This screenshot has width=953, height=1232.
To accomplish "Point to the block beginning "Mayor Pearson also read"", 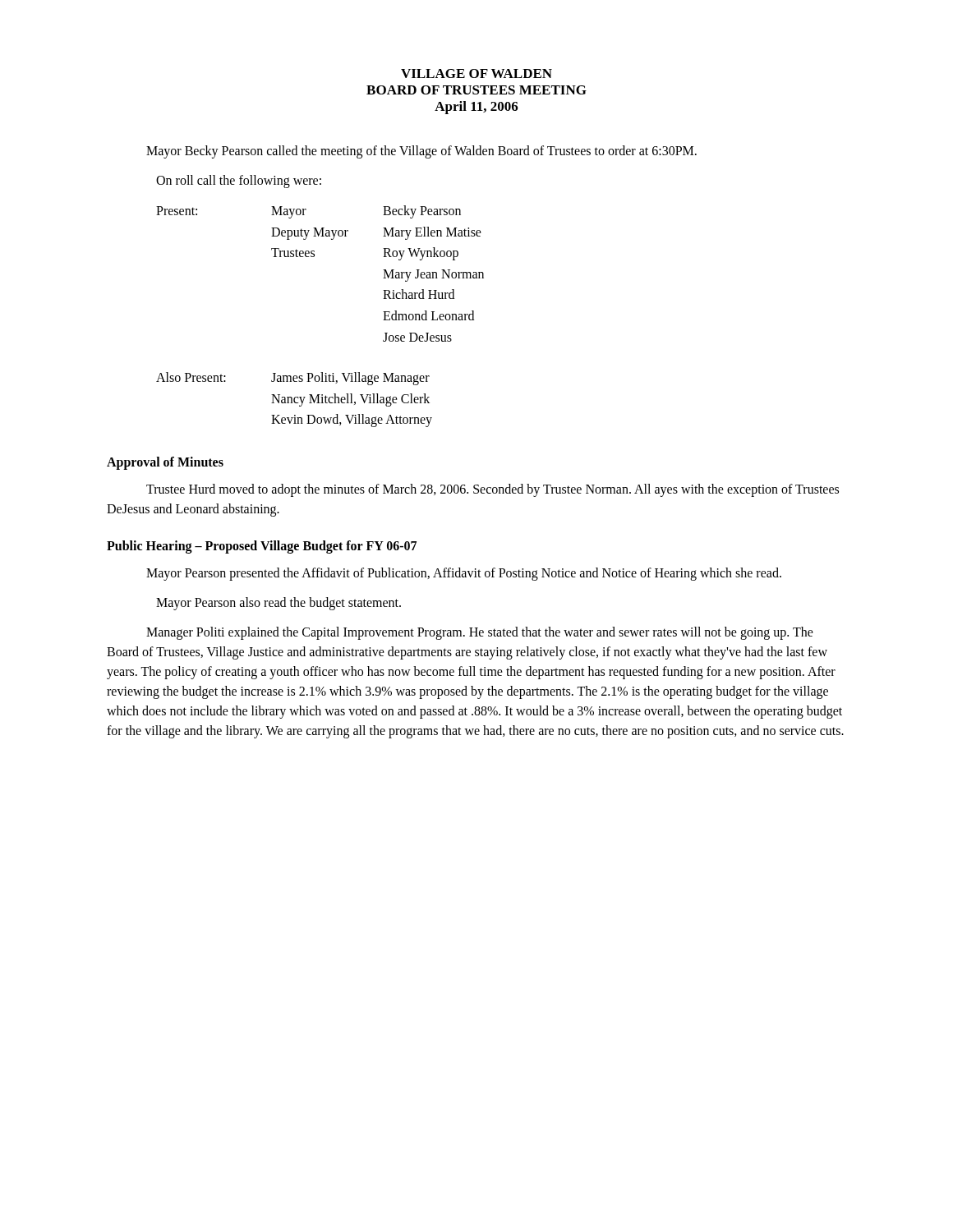I will 279,604.
